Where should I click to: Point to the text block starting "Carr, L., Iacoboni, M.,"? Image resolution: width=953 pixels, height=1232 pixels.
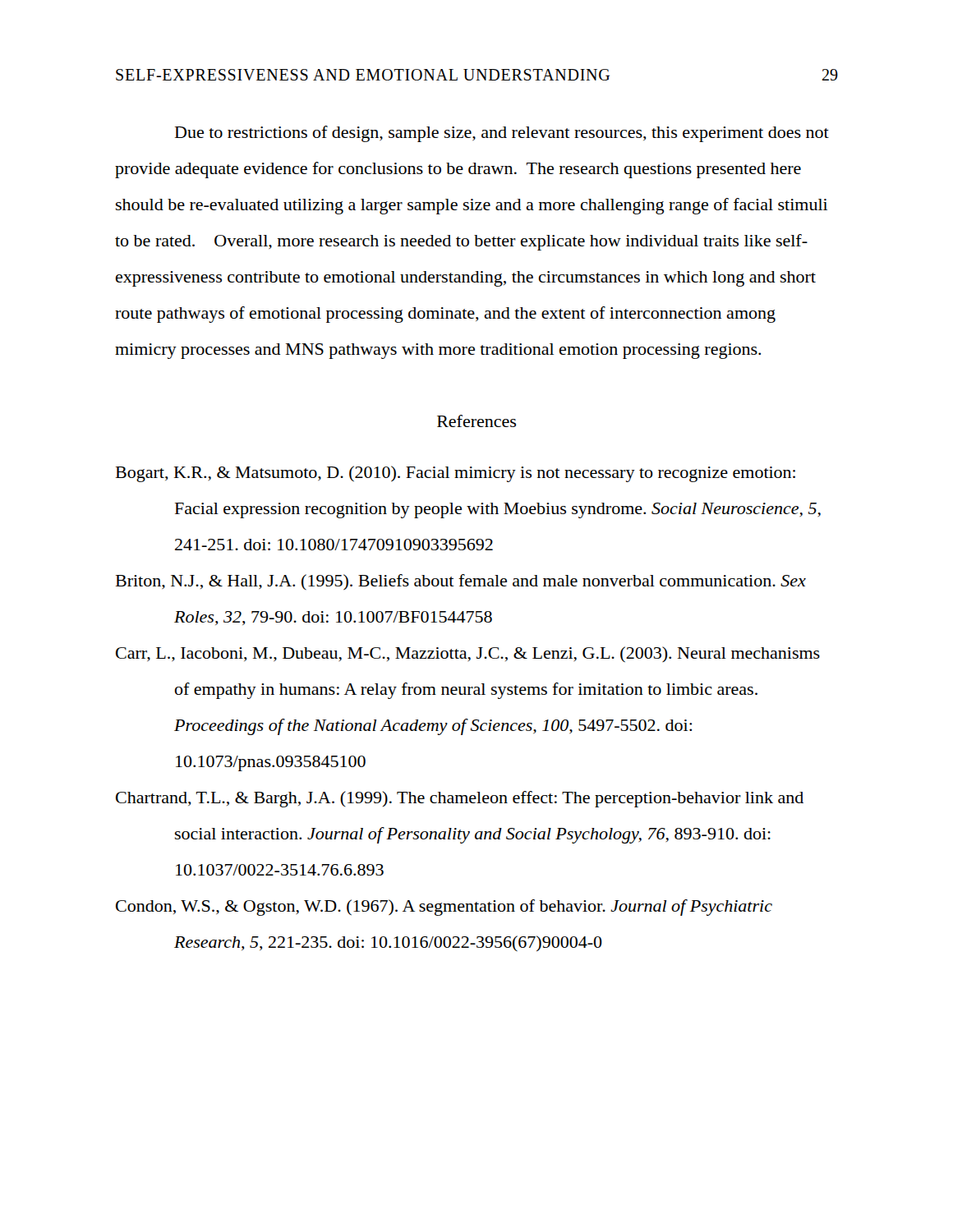coord(468,707)
